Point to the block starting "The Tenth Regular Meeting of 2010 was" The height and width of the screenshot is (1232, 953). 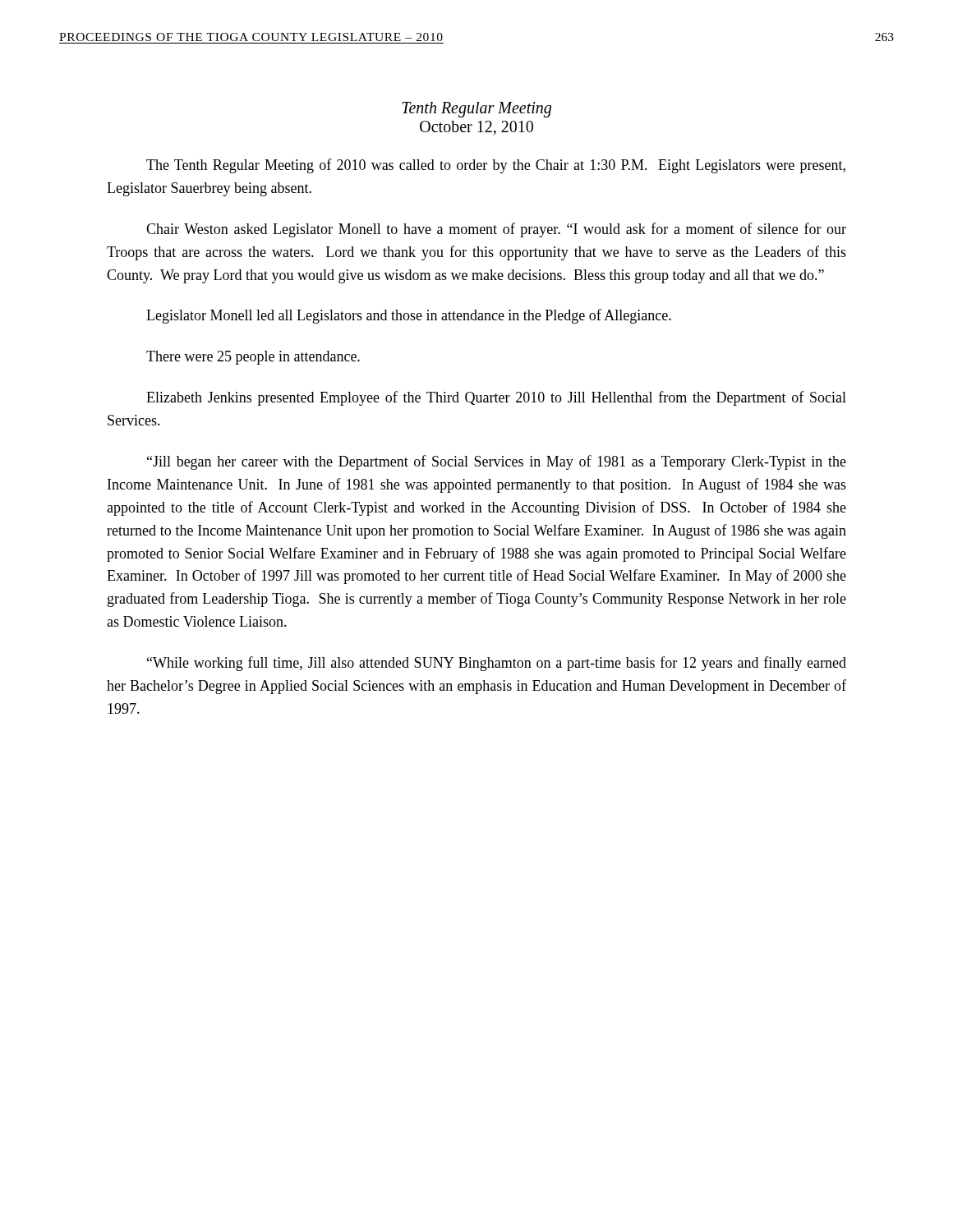click(476, 177)
